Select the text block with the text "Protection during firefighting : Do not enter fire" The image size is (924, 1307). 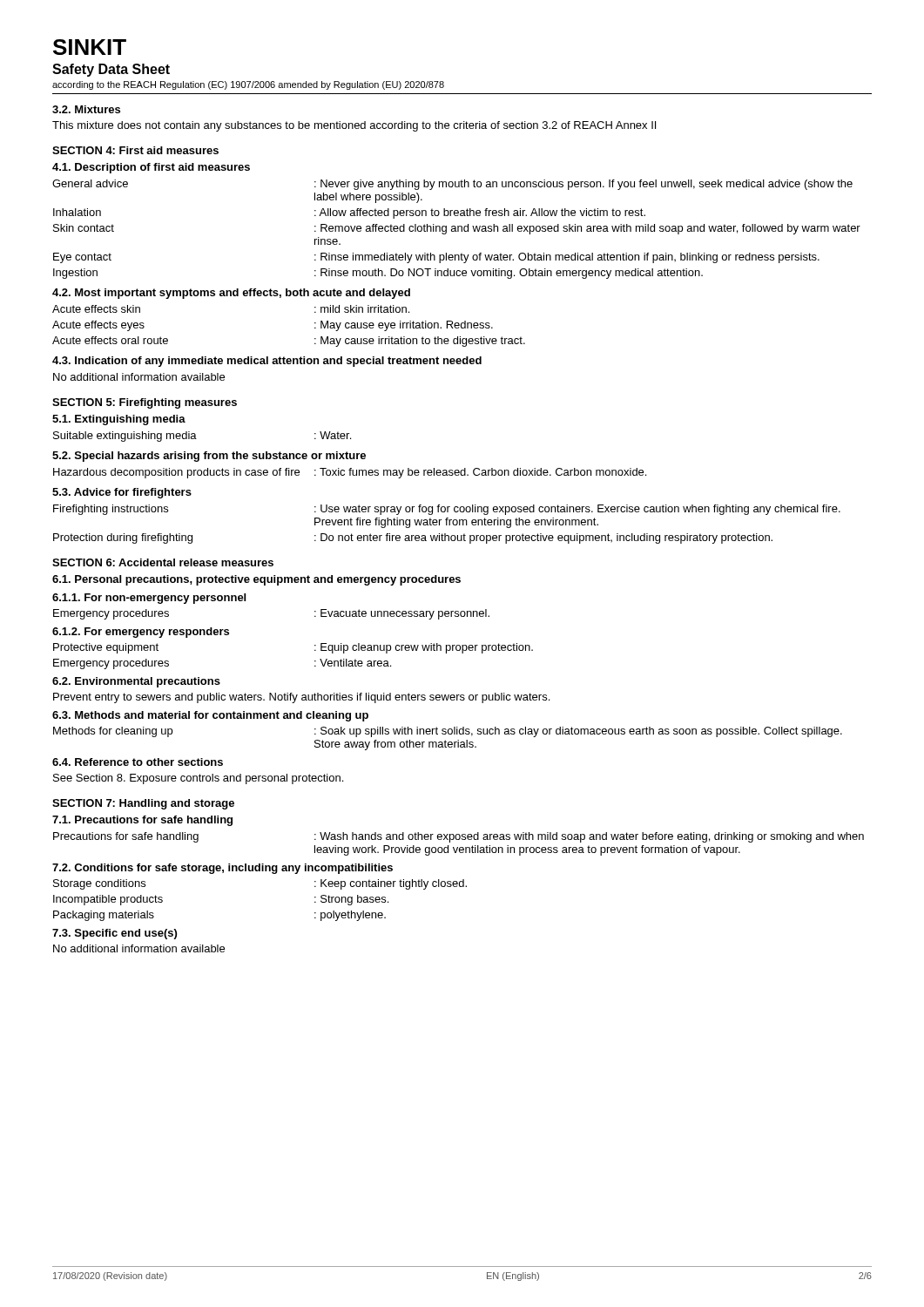coord(462,537)
